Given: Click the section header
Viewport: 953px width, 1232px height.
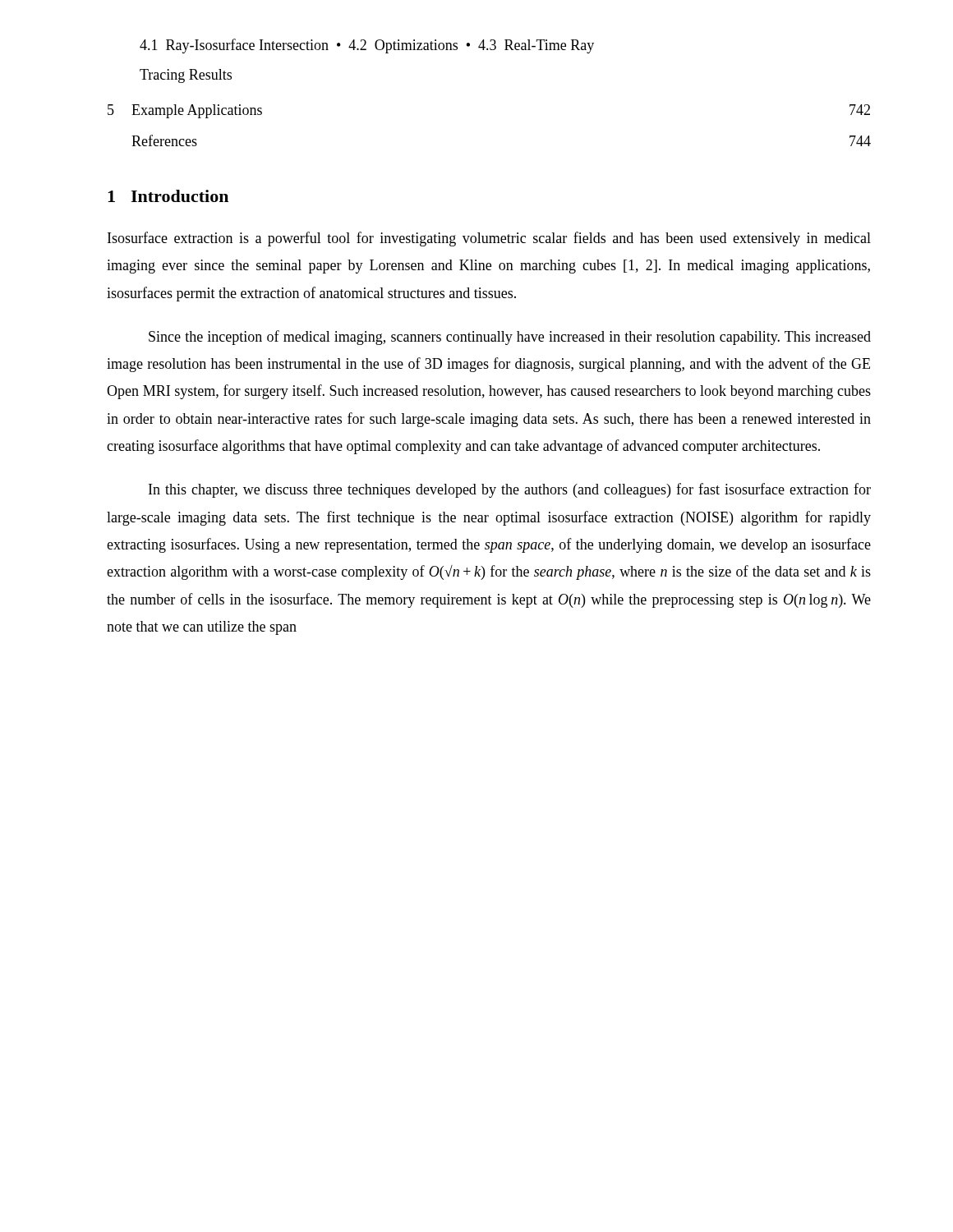Looking at the screenshot, I should 168,196.
